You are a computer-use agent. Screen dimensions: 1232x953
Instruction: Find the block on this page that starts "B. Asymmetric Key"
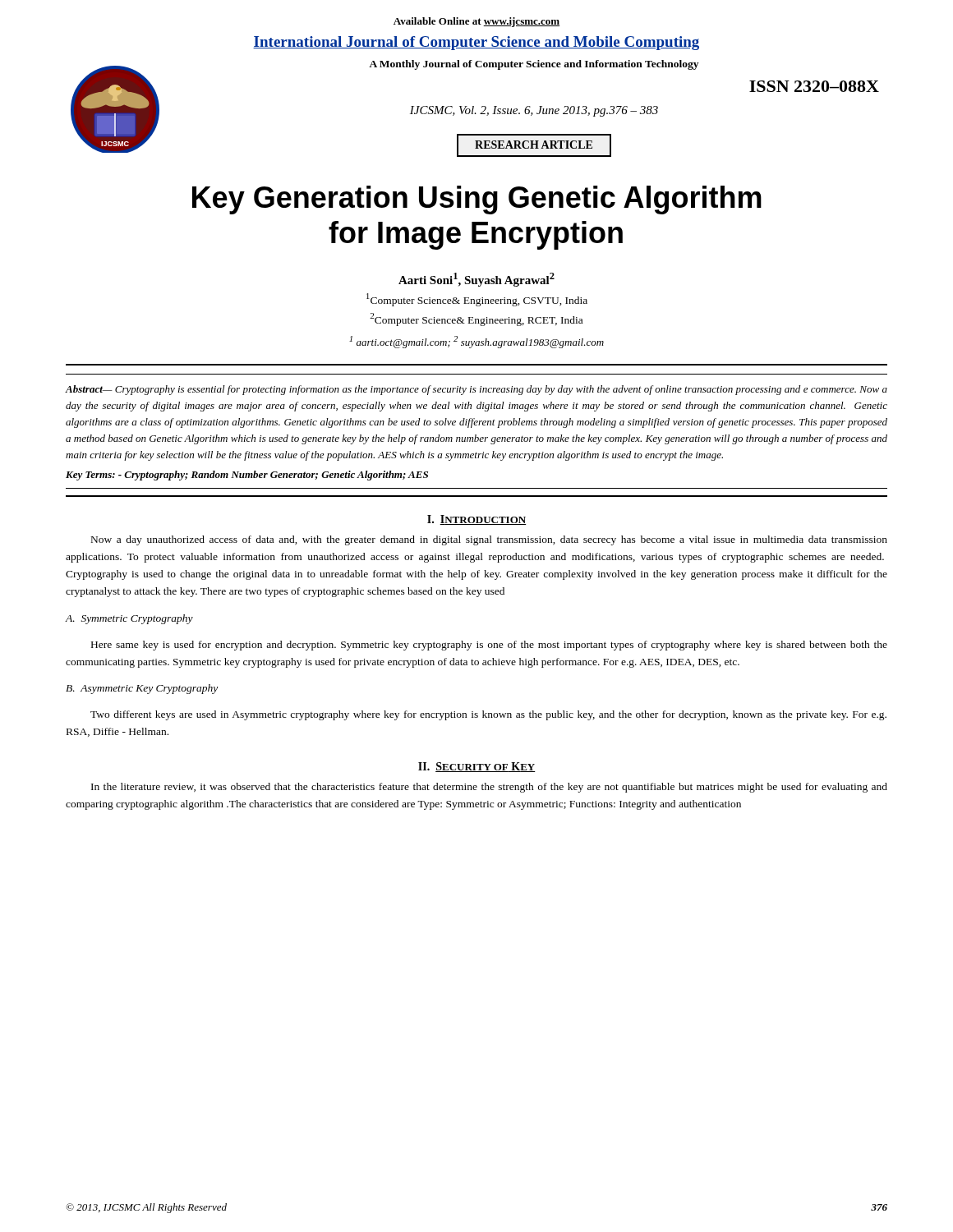click(476, 711)
